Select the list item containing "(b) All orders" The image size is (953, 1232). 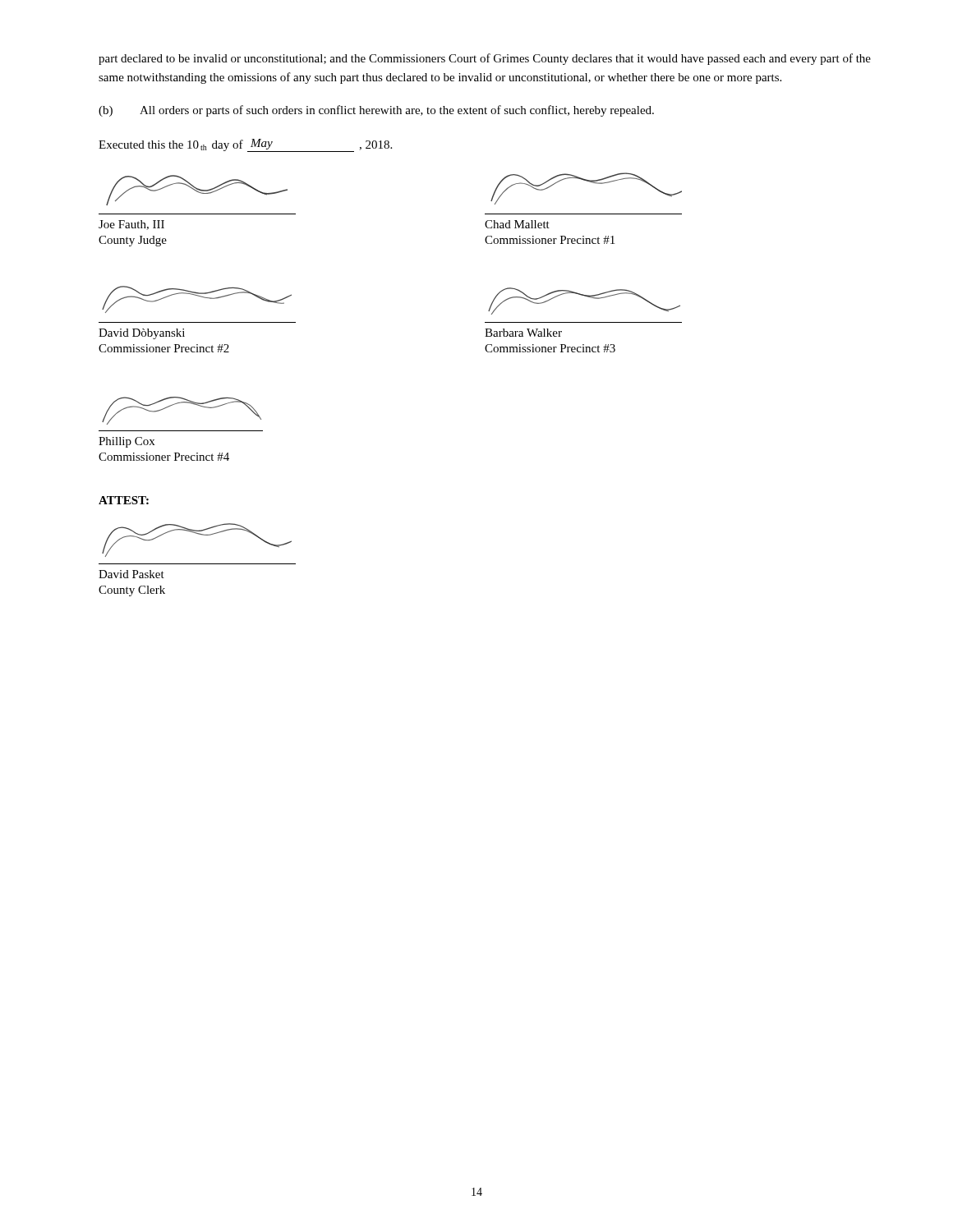[485, 110]
